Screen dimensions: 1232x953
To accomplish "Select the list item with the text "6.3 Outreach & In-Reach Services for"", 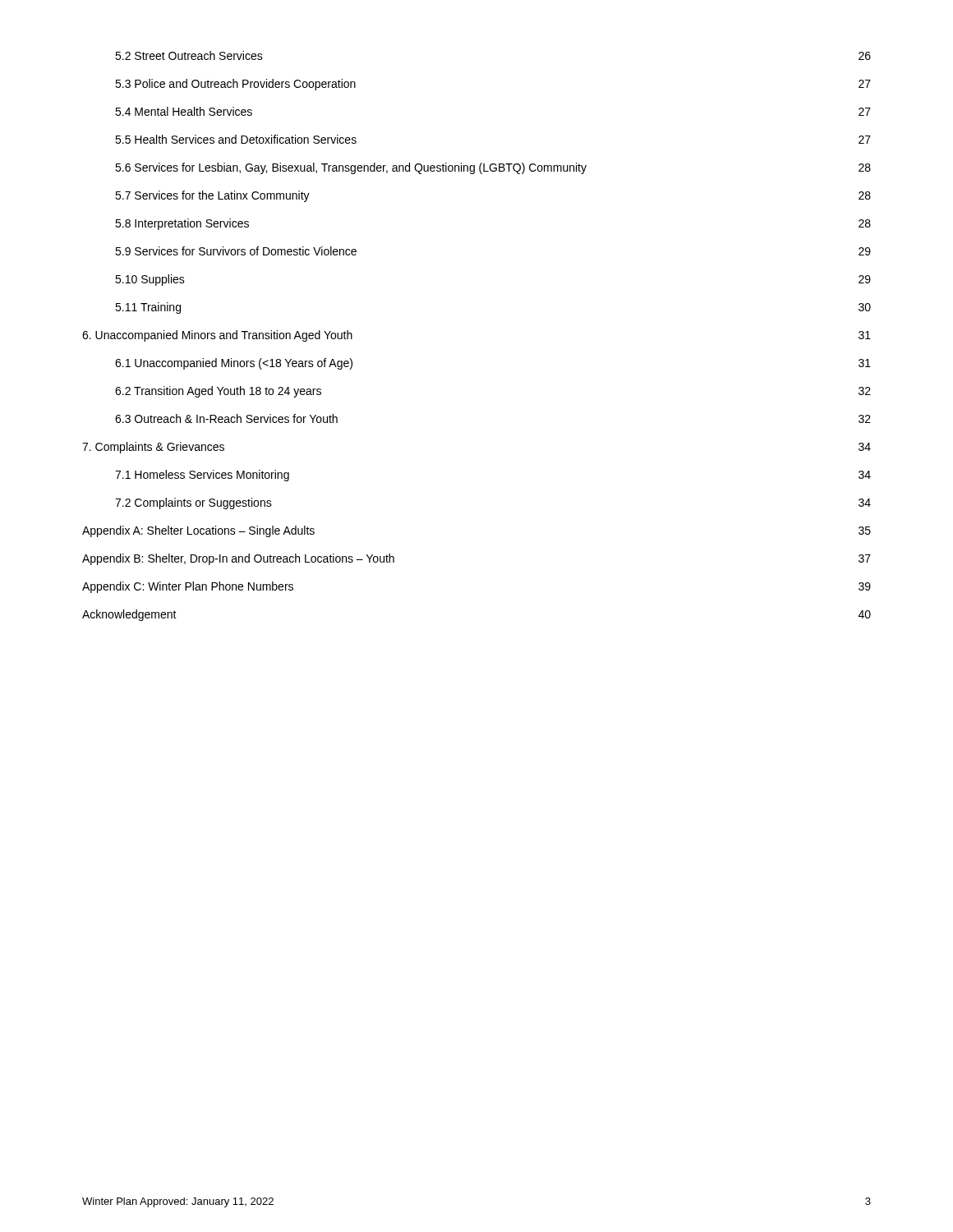I will tap(230, 418).
